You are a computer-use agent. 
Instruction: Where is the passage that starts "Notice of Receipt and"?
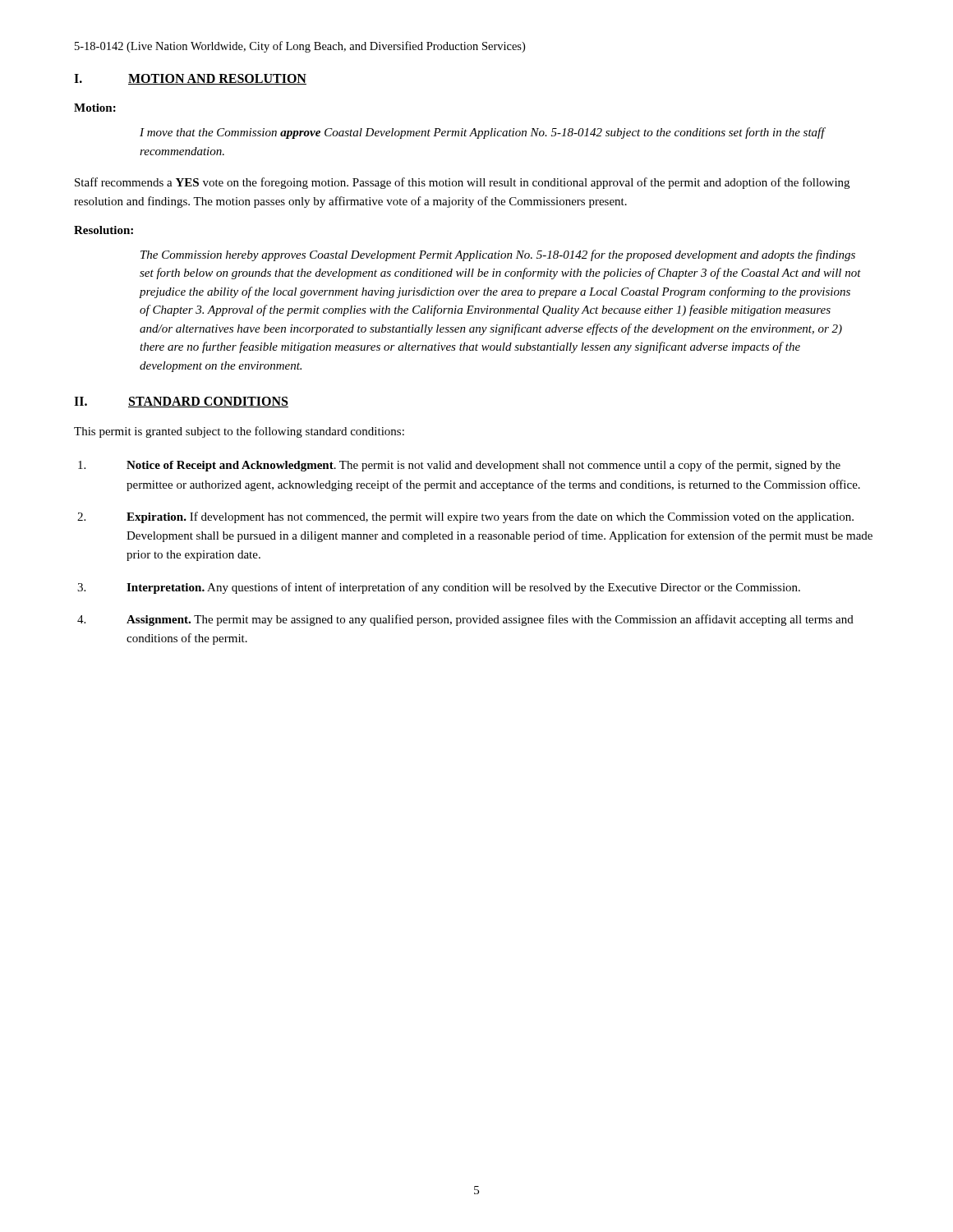[476, 475]
